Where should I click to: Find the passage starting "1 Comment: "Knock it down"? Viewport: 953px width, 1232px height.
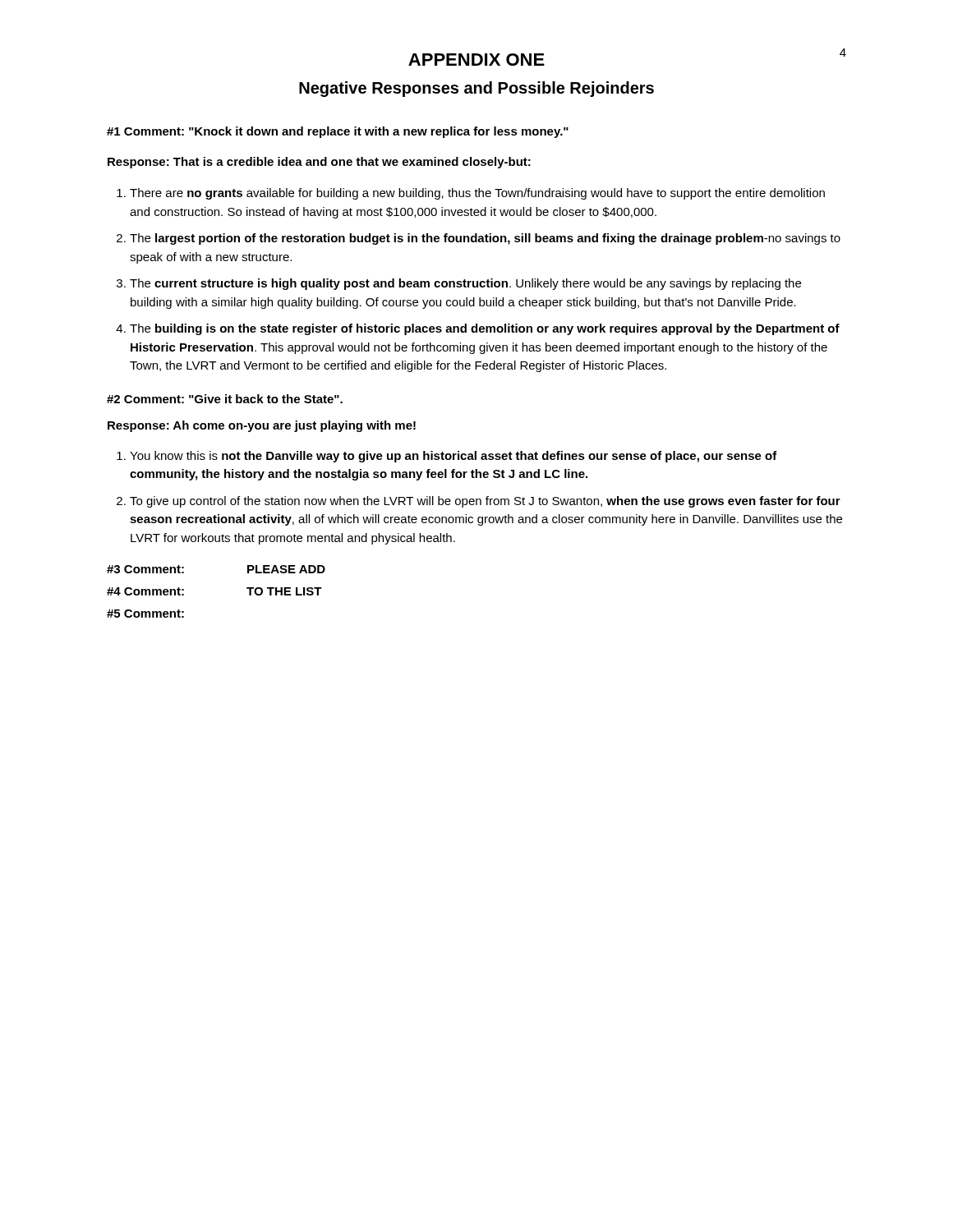(x=338, y=131)
